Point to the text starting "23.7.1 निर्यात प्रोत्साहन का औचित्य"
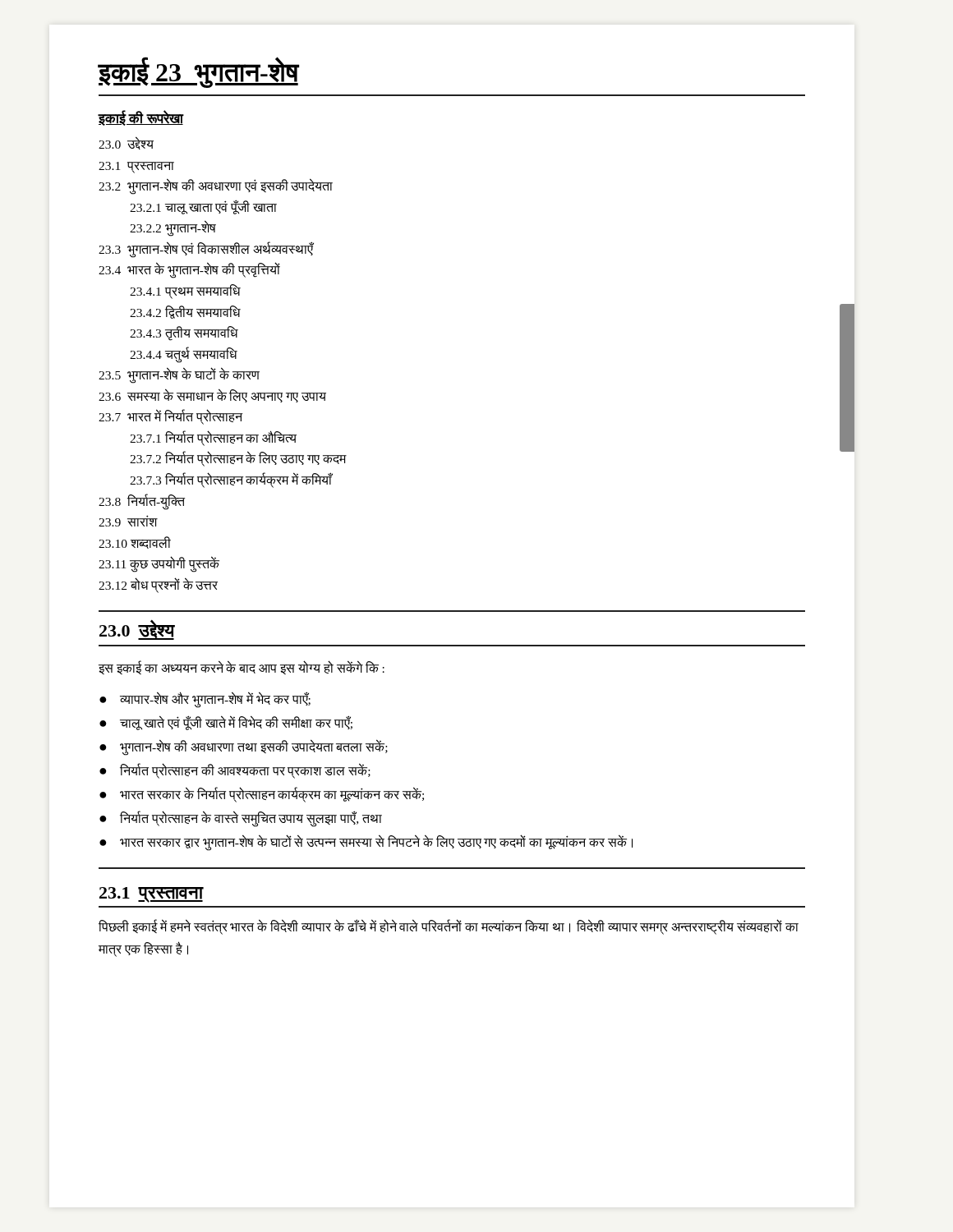The width and height of the screenshot is (953, 1232). click(x=213, y=438)
